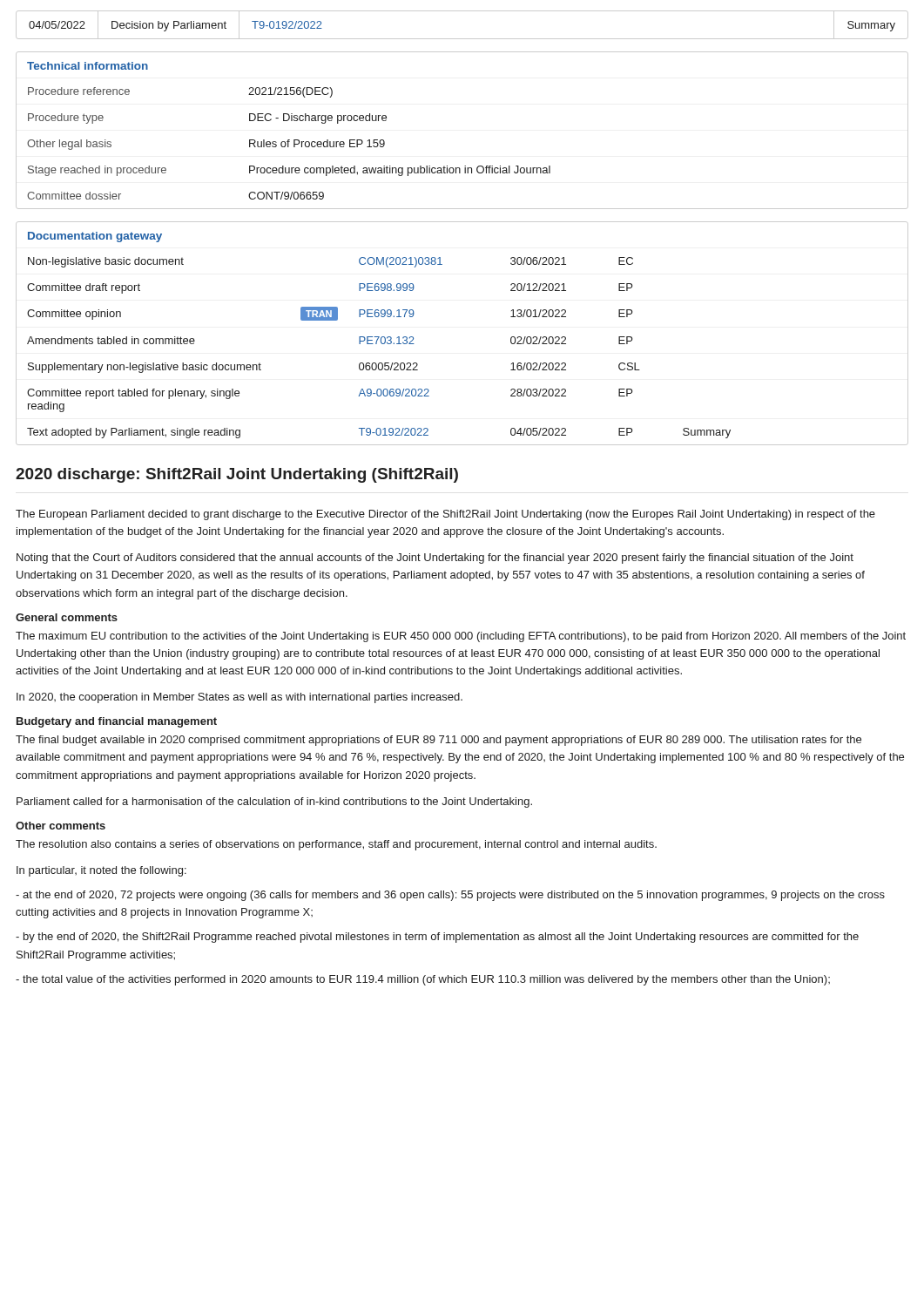This screenshot has height=1307, width=924.
Task: Locate the element starting "Noting that the Court of Auditors considered that"
Action: (440, 575)
